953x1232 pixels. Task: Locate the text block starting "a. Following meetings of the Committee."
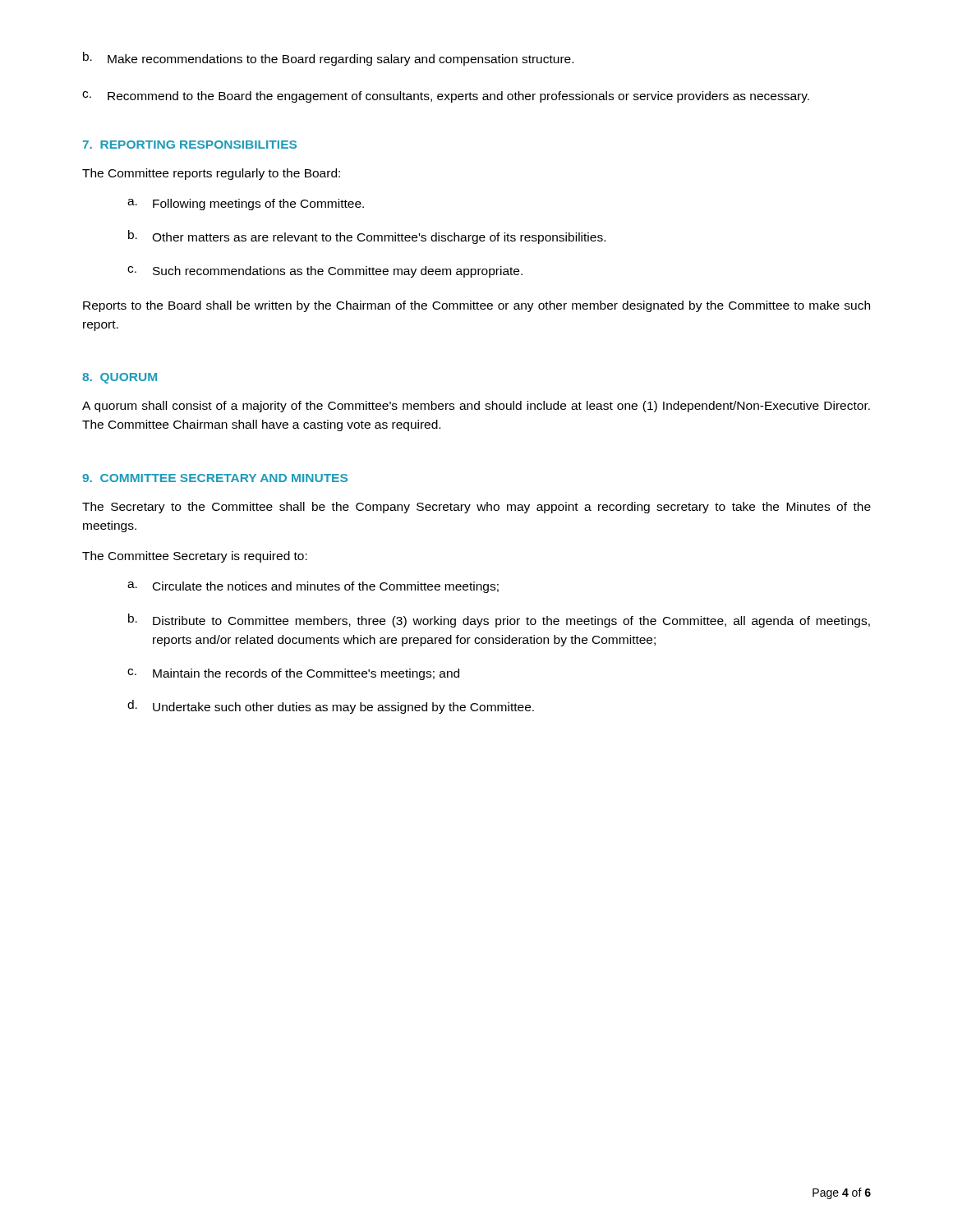246,205
